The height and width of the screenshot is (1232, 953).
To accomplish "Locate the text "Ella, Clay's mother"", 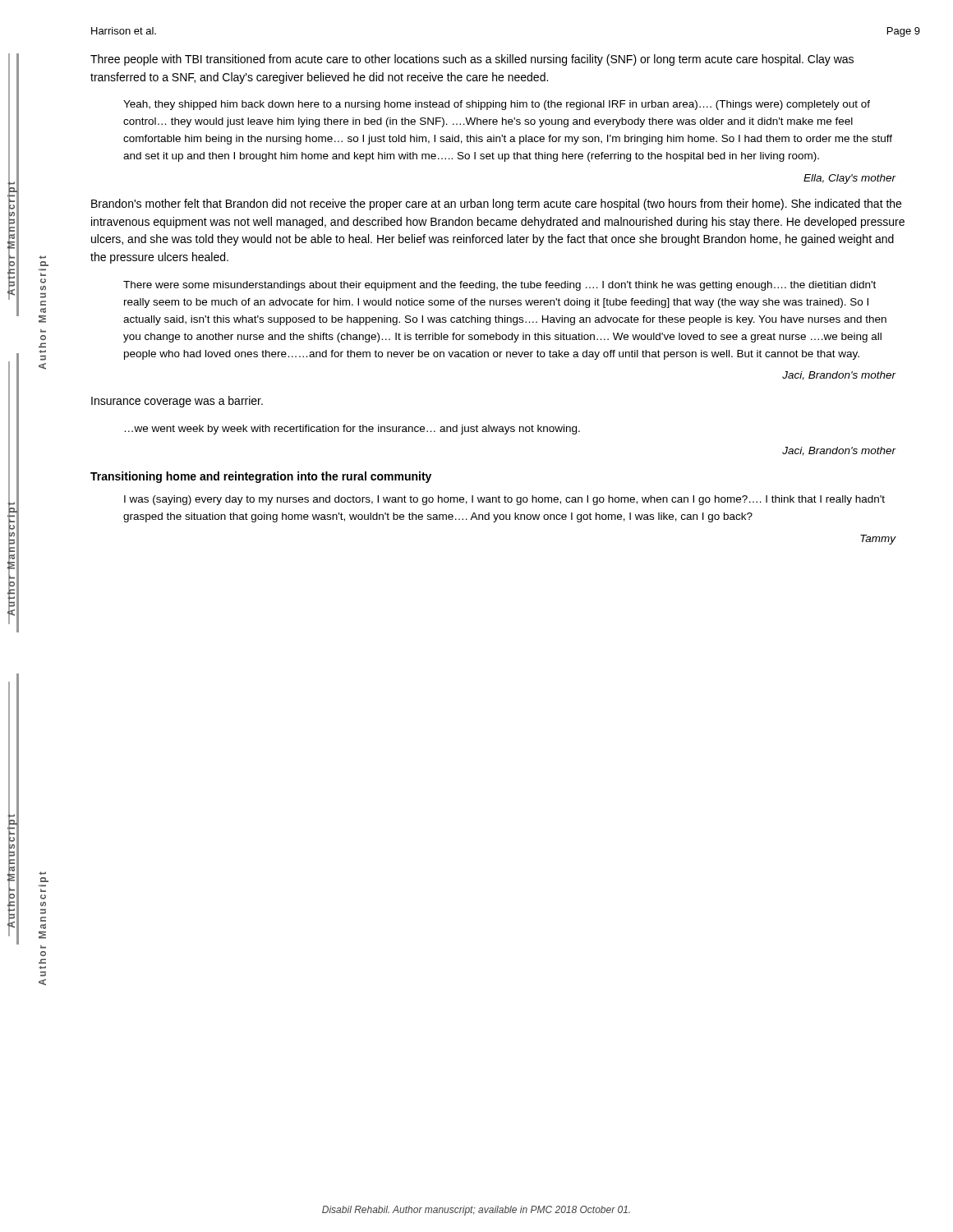I will click(x=849, y=178).
